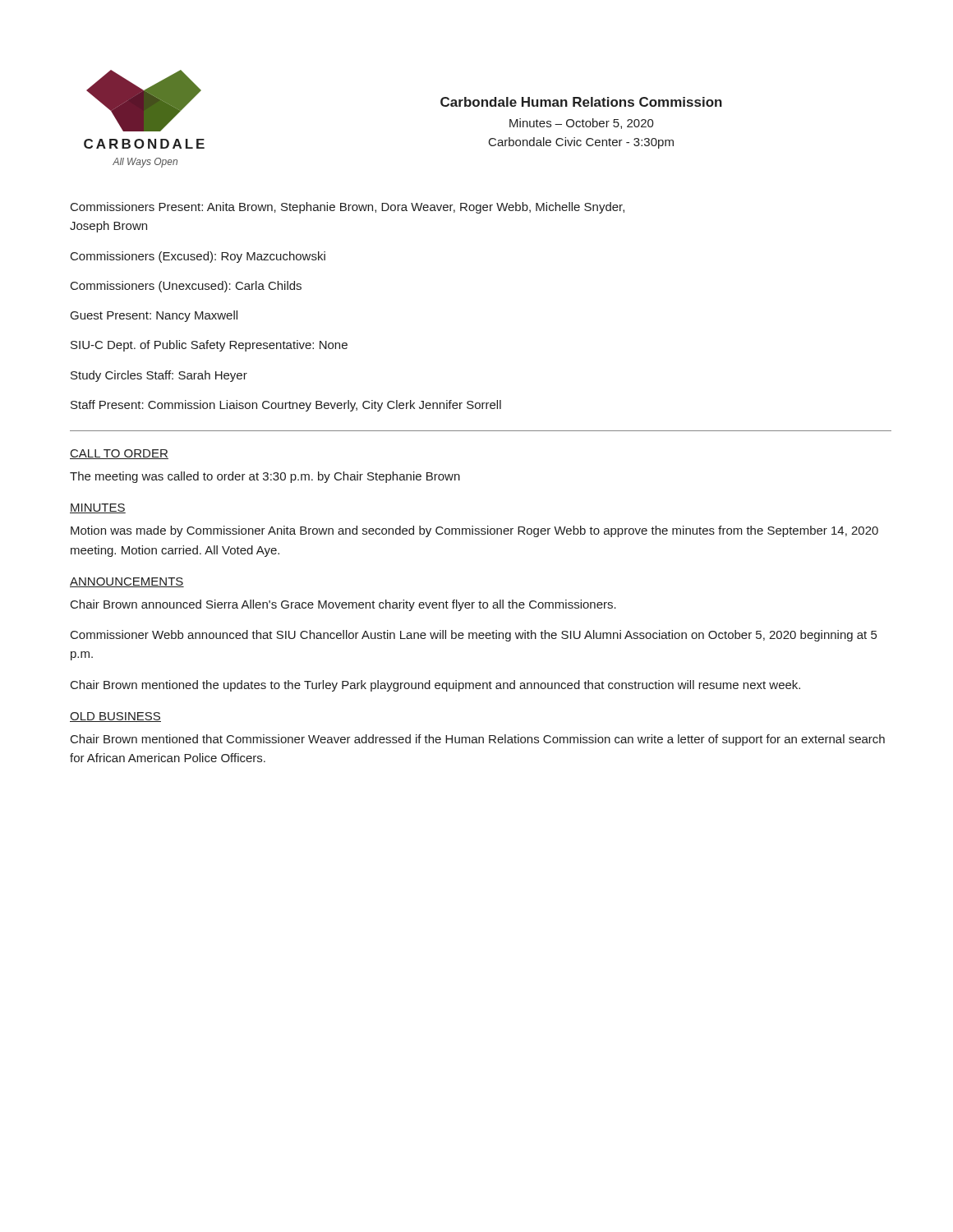Find "Study Circles Staff: Sarah Heyer" on this page
The height and width of the screenshot is (1232, 953).
click(x=158, y=375)
